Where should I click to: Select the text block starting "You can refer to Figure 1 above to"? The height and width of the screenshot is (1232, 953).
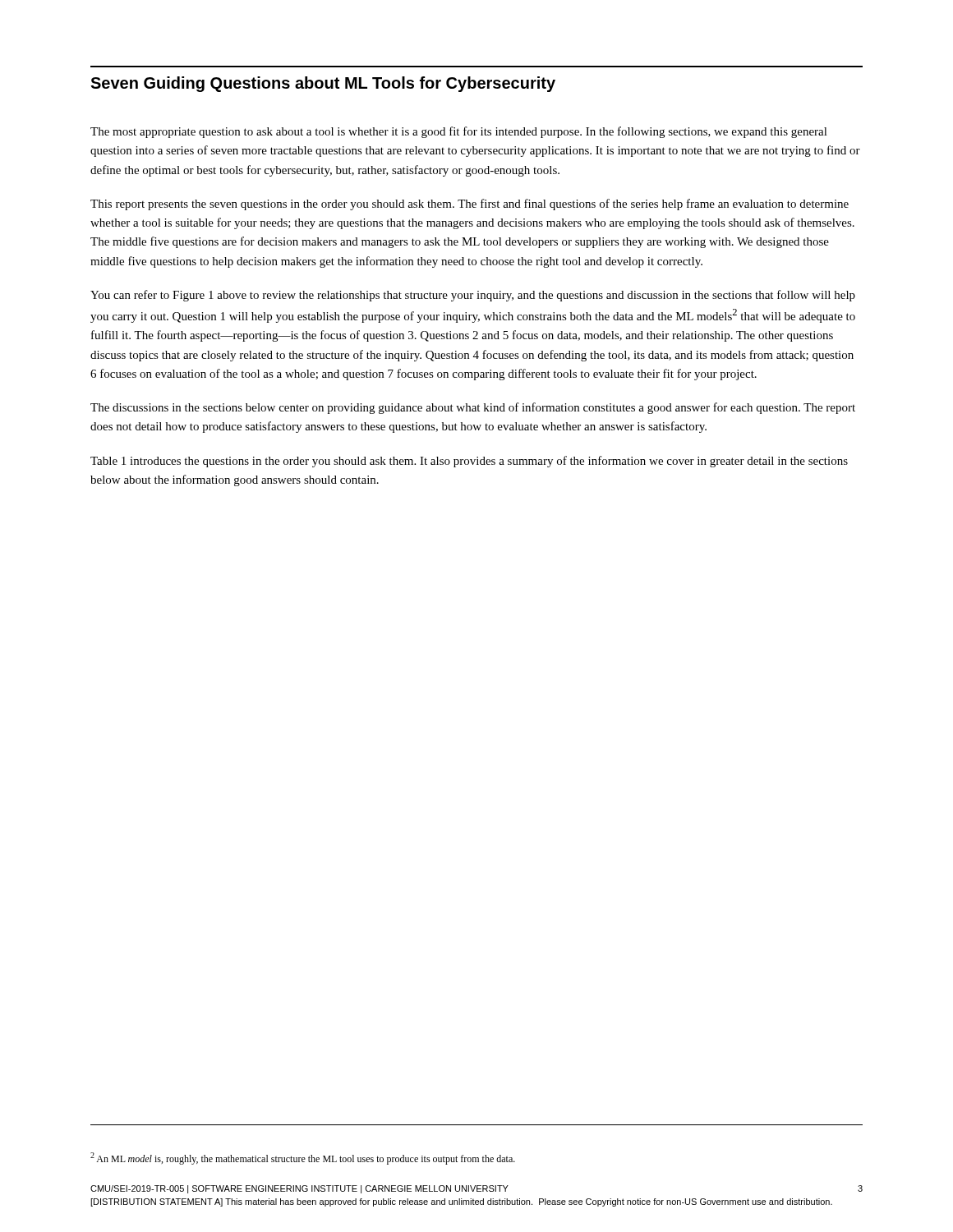473,334
